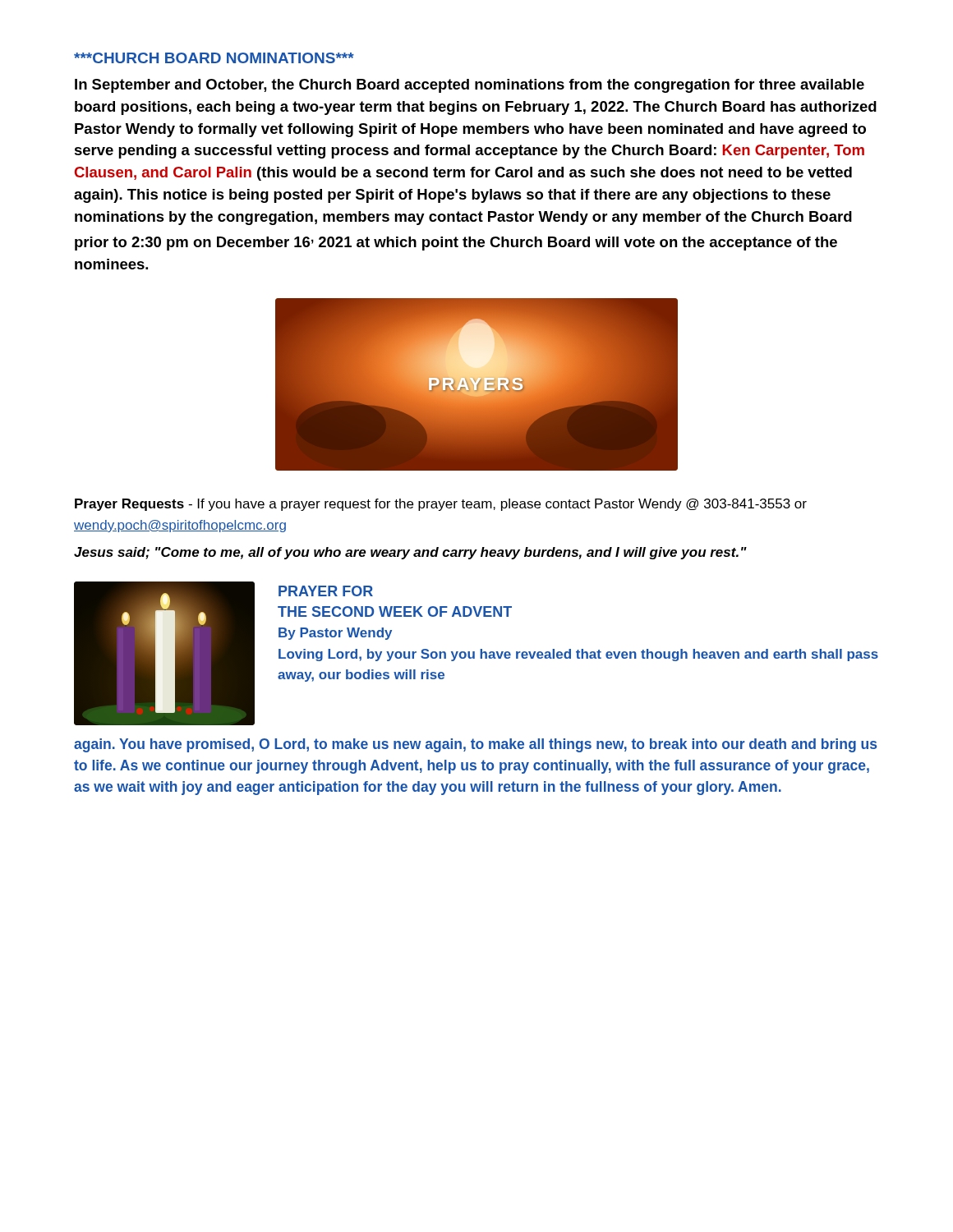This screenshot has width=953, height=1232.
Task: Locate the block starting "again. You have promised,"
Action: point(476,766)
